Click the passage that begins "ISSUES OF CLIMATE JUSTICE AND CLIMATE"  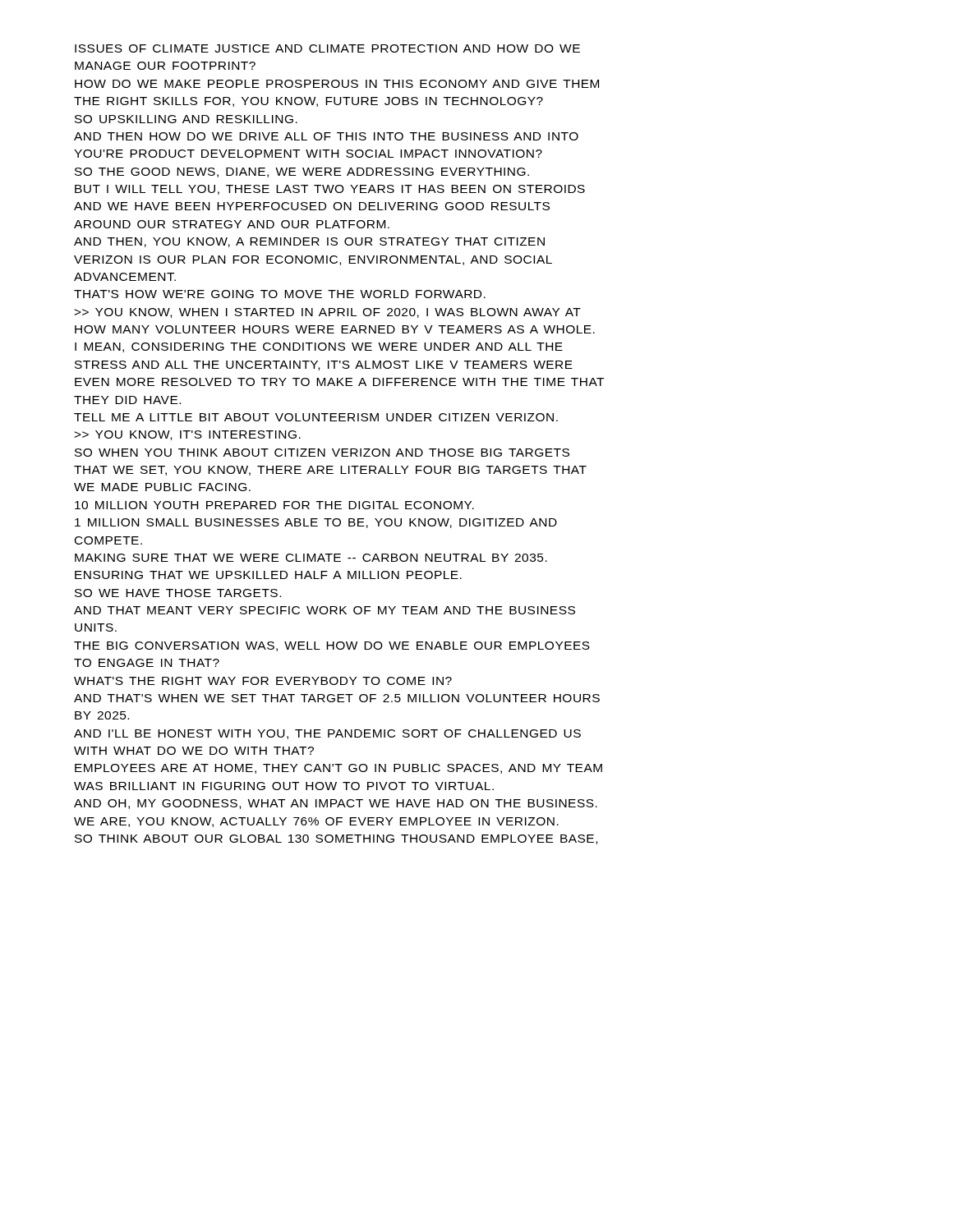pos(339,443)
